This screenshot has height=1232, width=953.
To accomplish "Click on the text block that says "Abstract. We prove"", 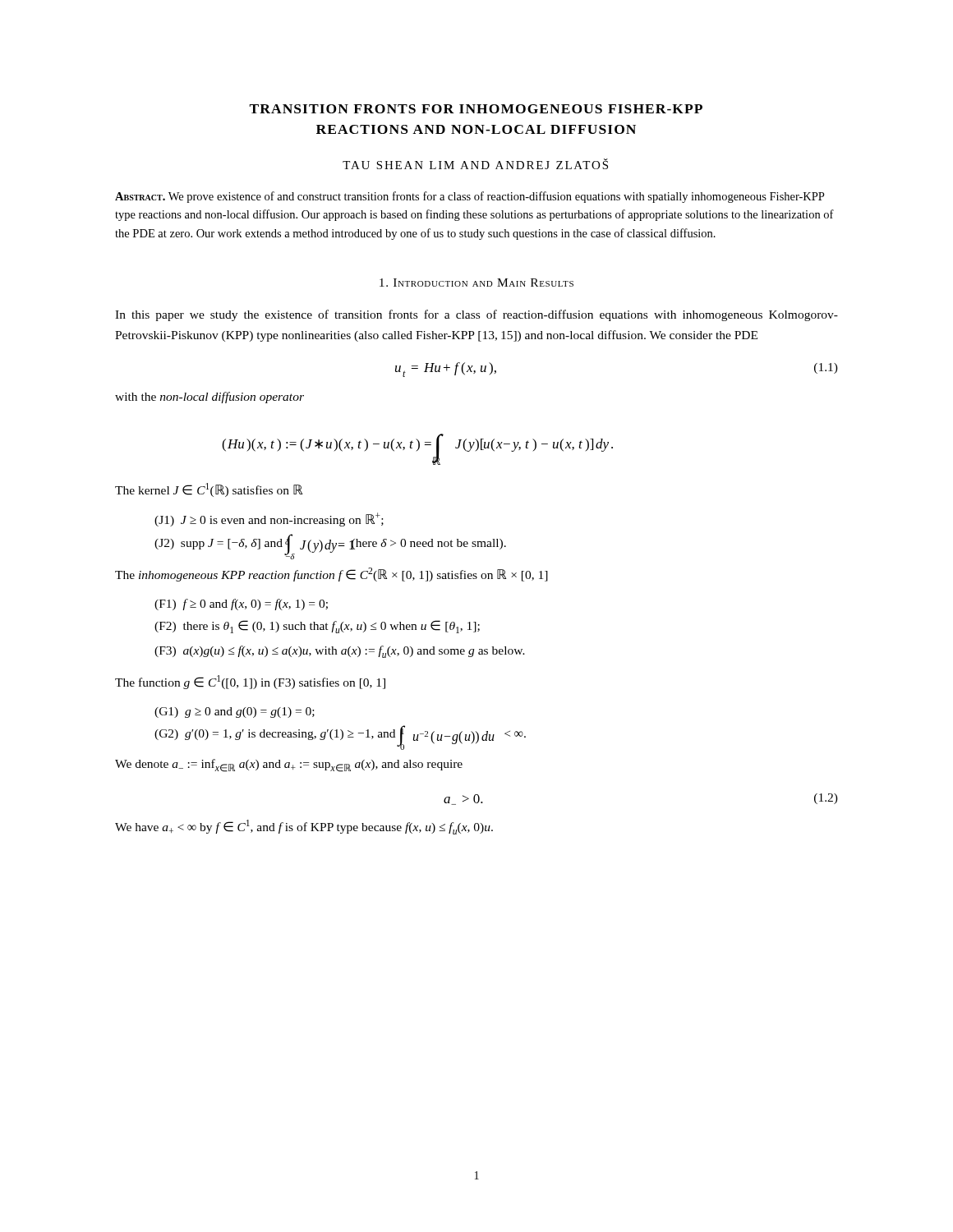I will point(474,215).
